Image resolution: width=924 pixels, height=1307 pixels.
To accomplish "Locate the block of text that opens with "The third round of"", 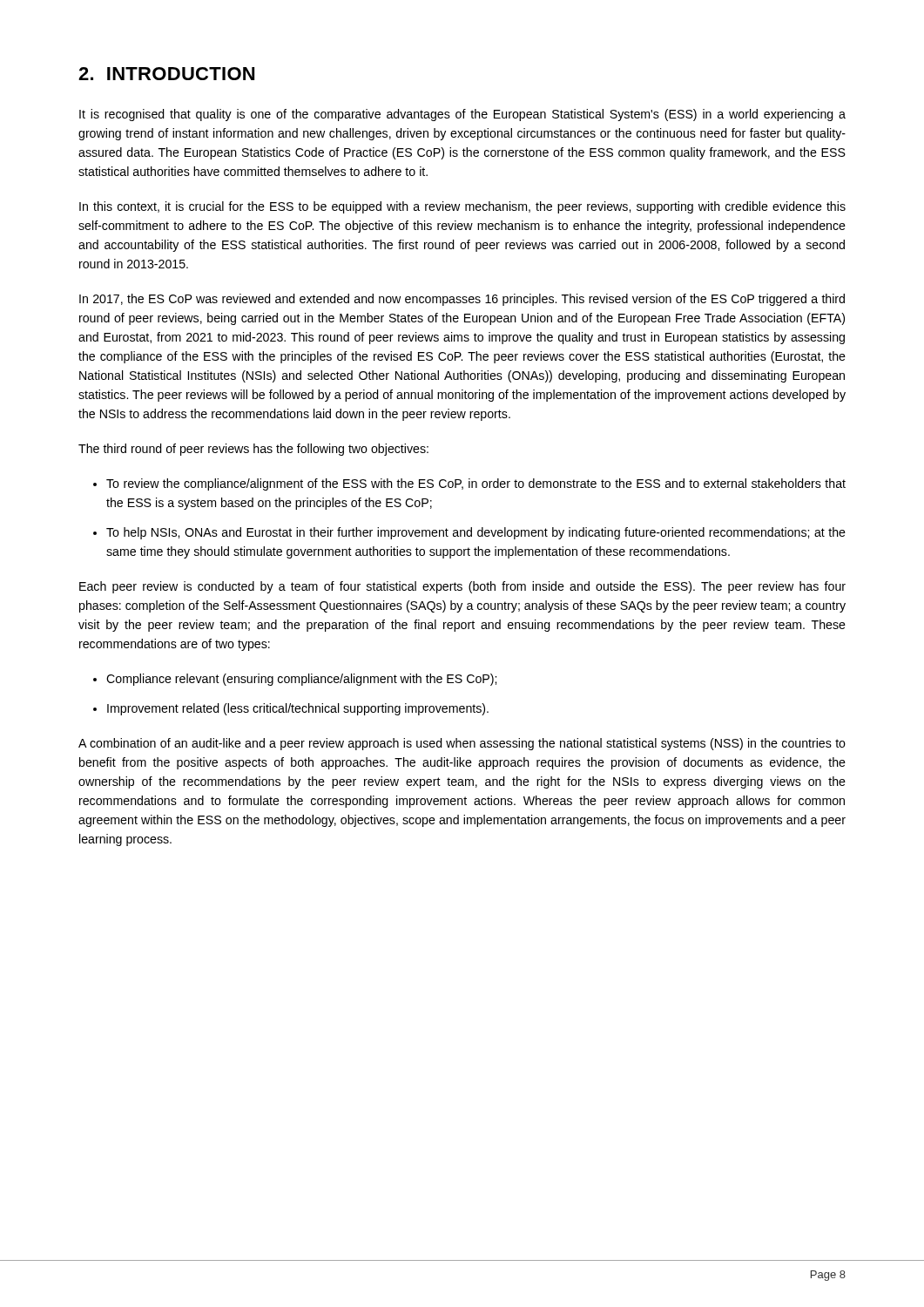I will (254, 449).
